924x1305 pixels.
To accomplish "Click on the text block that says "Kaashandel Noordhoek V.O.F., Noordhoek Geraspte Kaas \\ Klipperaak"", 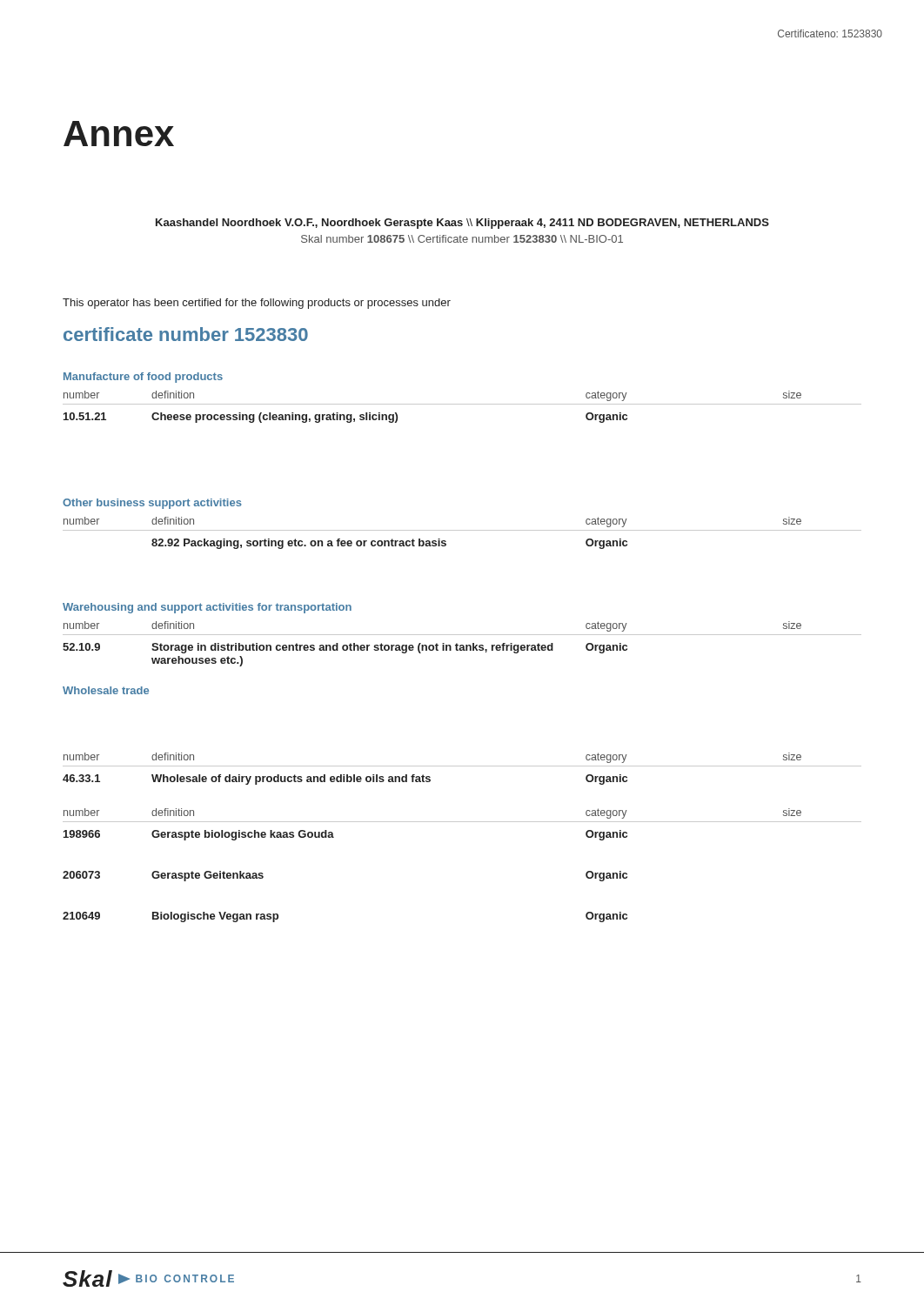I will (462, 231).
